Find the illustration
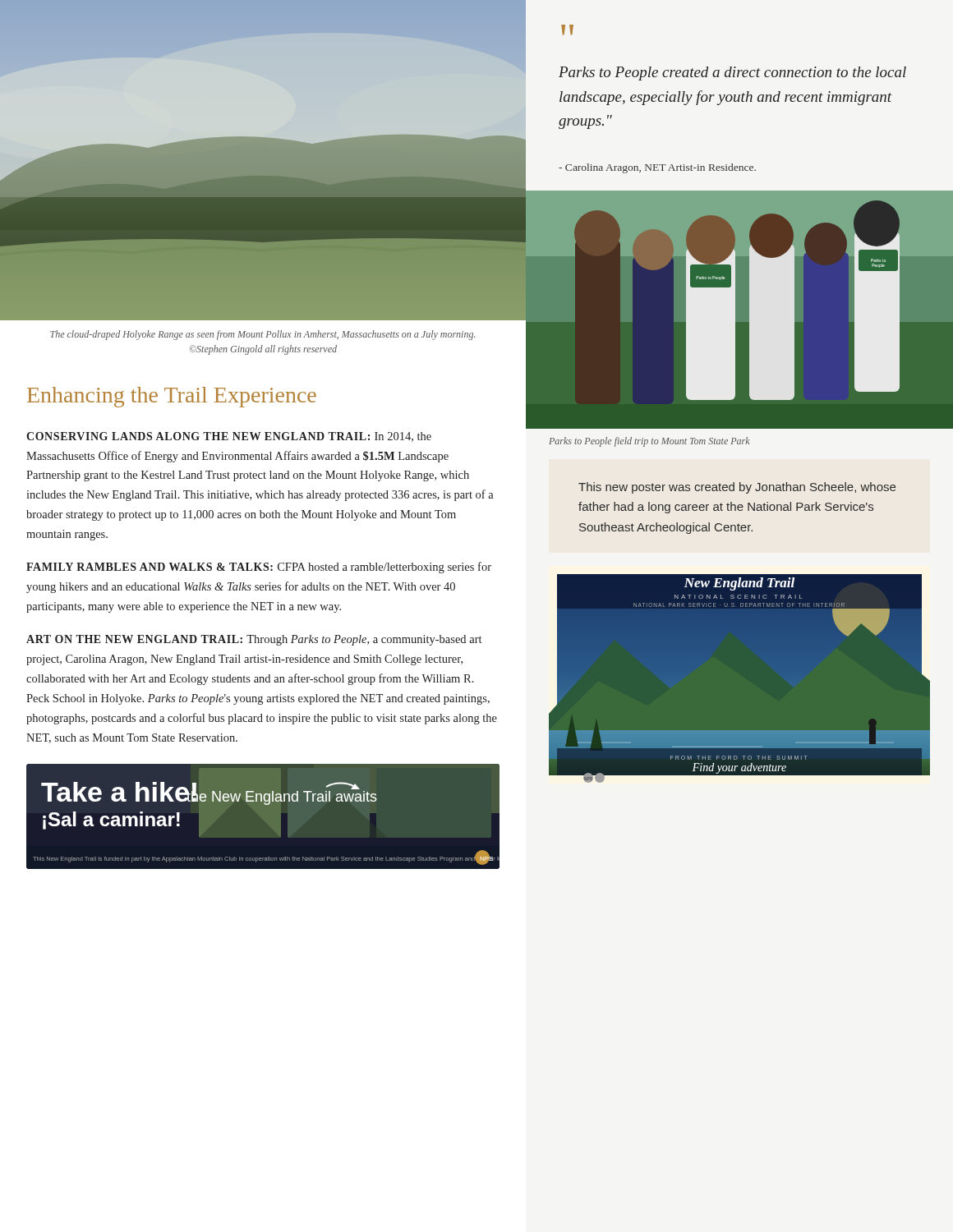953x1232 pixels. 739,675
